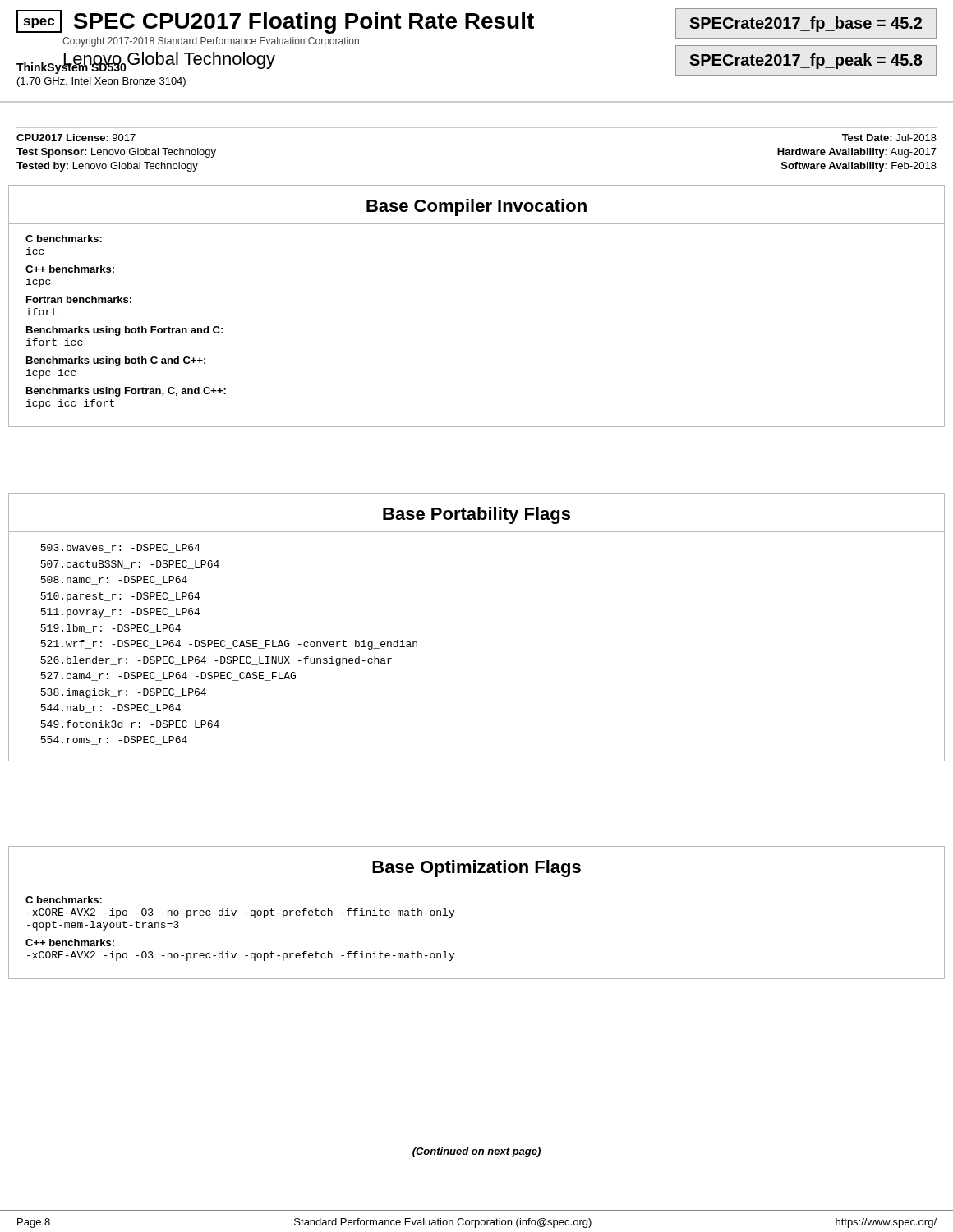This screenshot has height=1232, width=953.
Task: Point to "SPECrate2017_fp_peak = 45.8"
Action: click(x=806, y=60)
